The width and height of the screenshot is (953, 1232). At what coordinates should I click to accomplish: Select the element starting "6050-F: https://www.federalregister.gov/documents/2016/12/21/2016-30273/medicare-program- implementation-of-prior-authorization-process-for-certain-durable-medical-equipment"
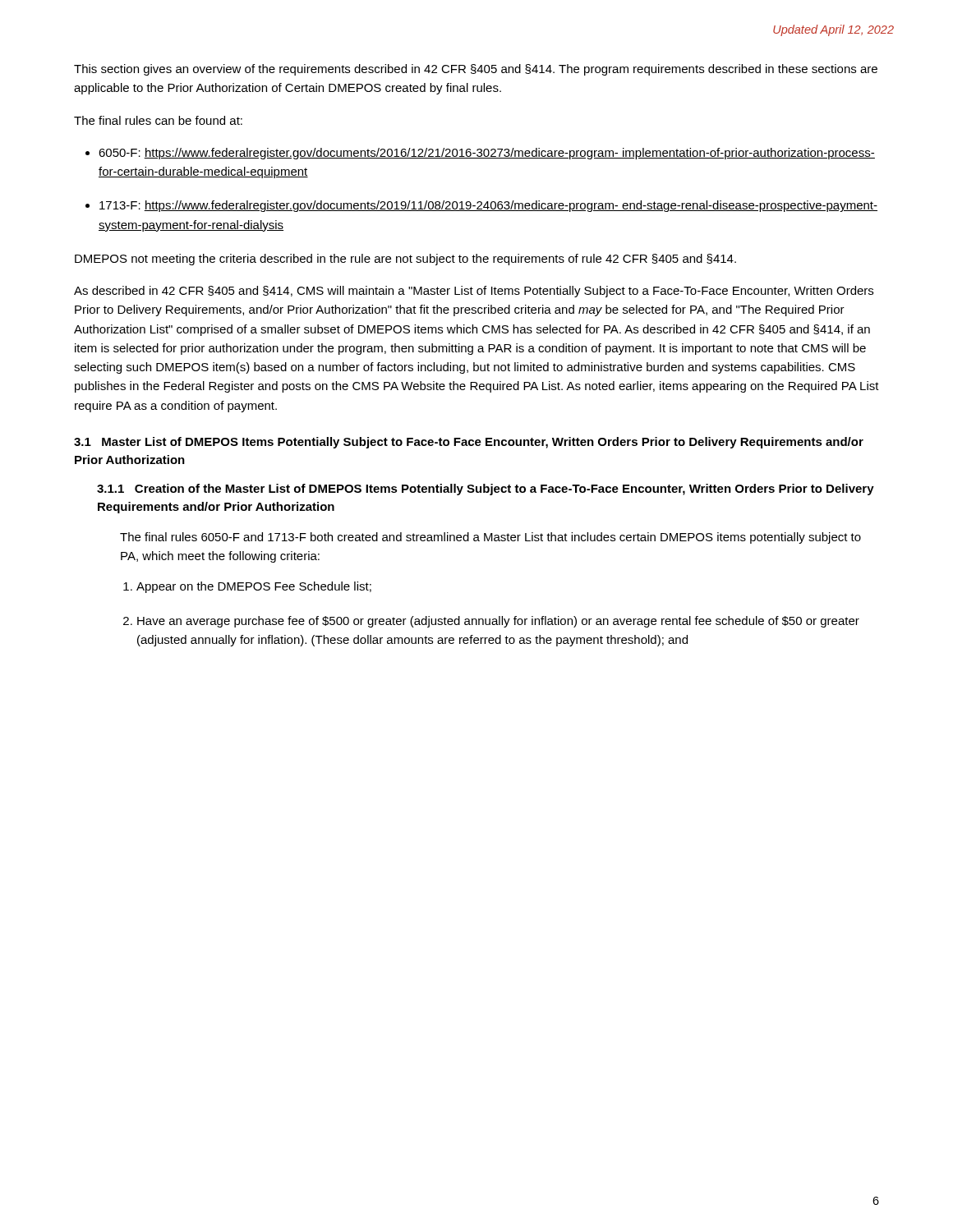coord(487,162)
